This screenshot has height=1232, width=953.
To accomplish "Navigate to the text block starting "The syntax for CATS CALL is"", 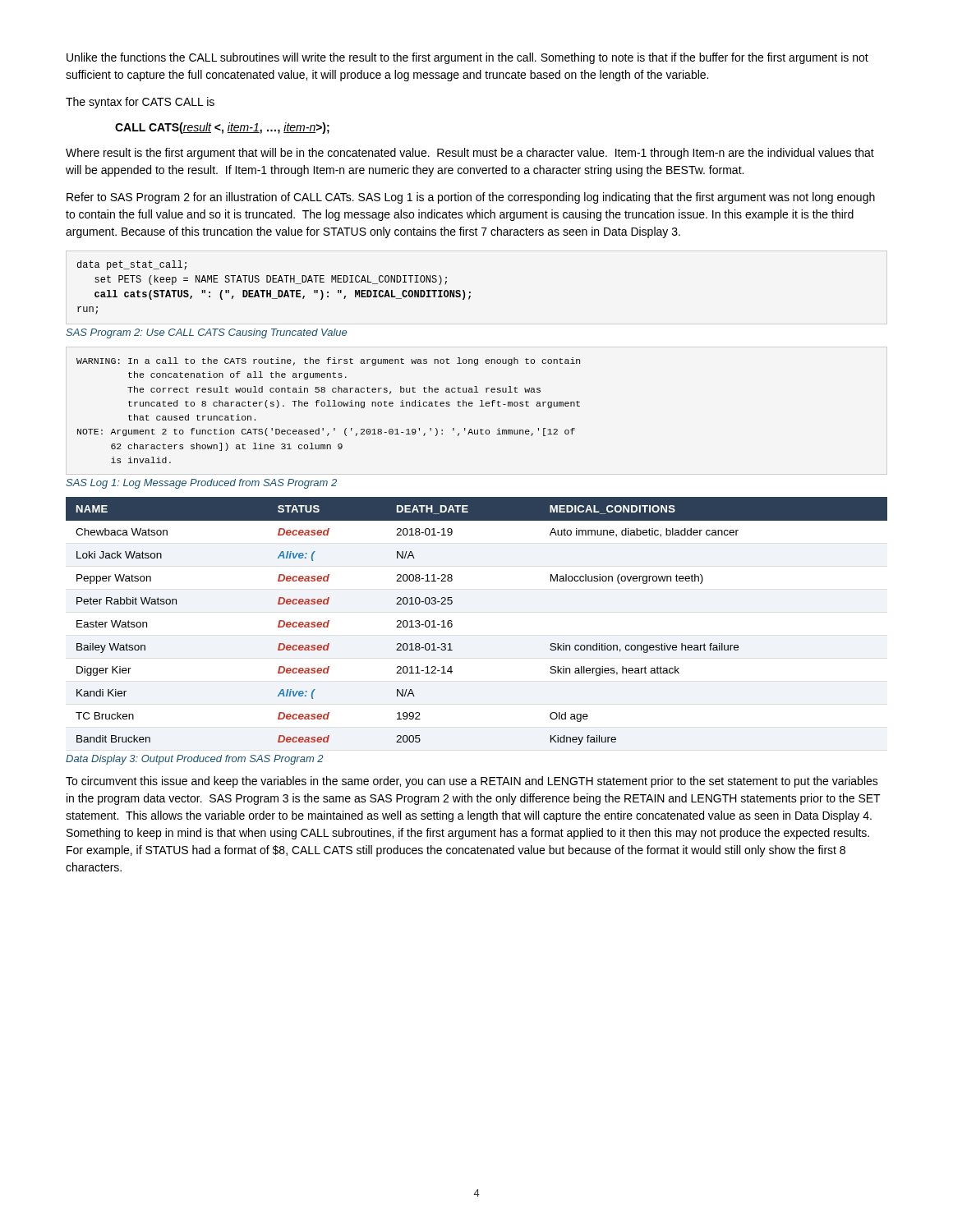I will (x=140, y=102).
